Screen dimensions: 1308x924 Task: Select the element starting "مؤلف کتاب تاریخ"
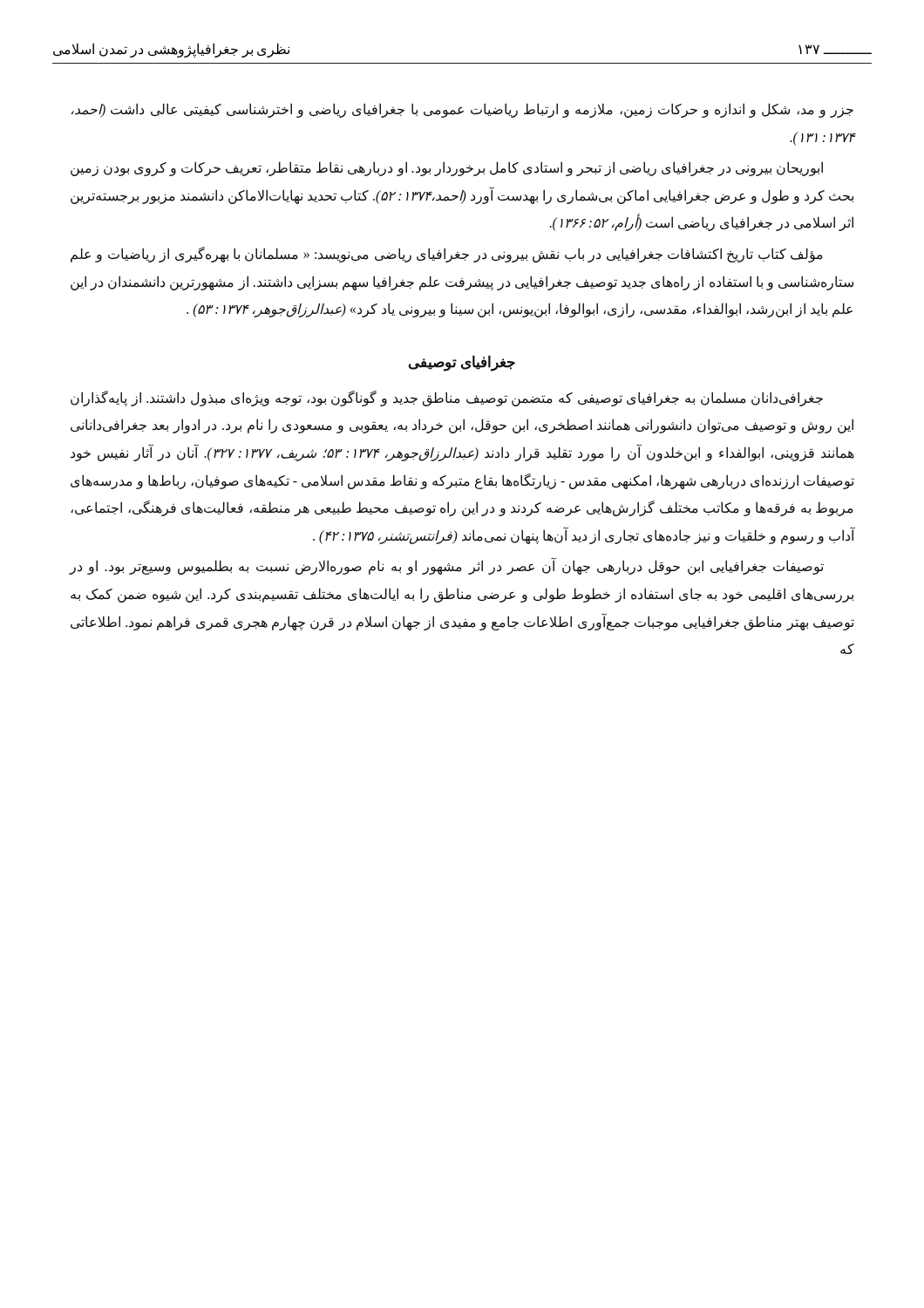pyautogui.click(x=462, y=282)
